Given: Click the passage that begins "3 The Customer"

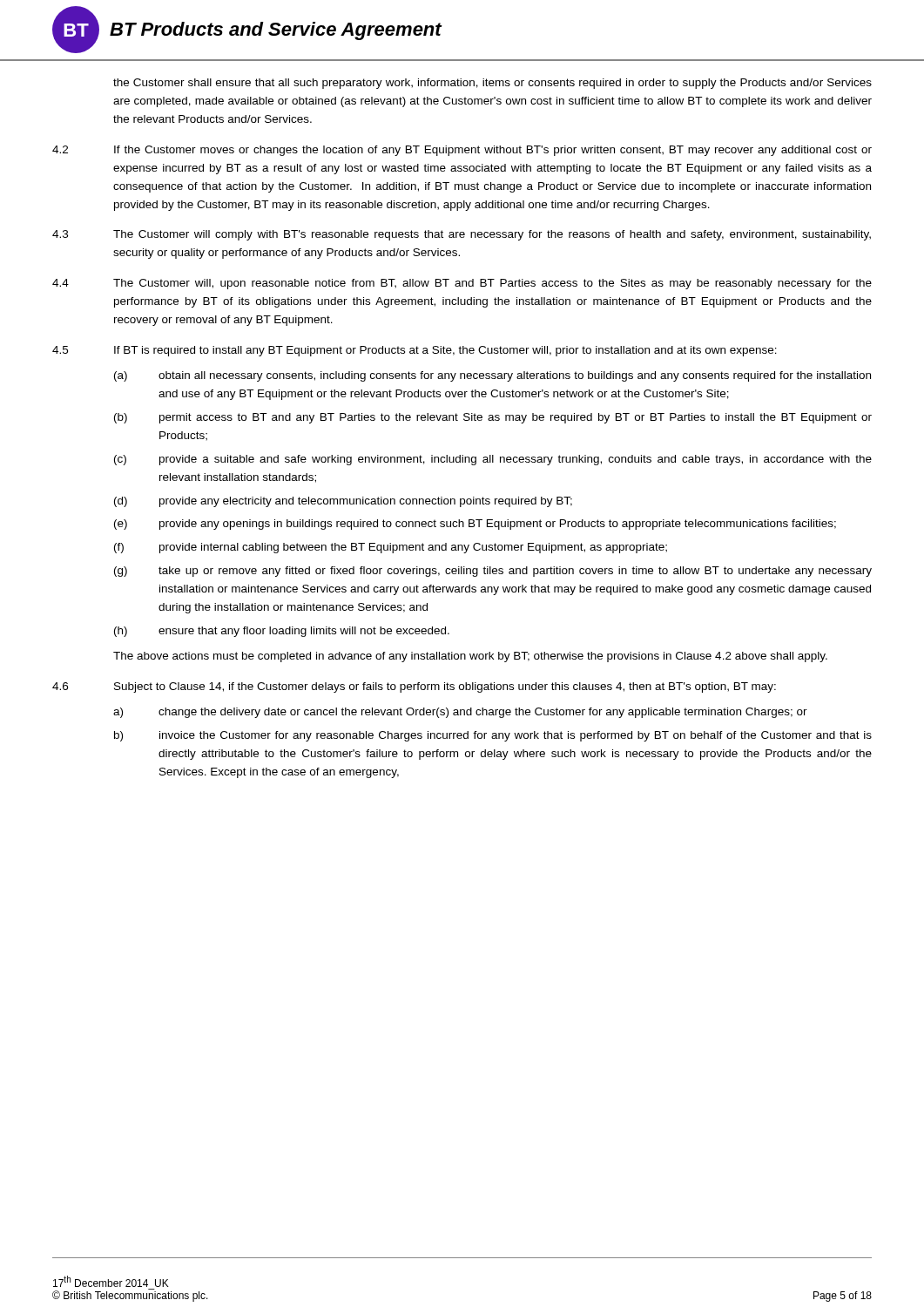Looking at the screenshot, I should coord(462,244).
